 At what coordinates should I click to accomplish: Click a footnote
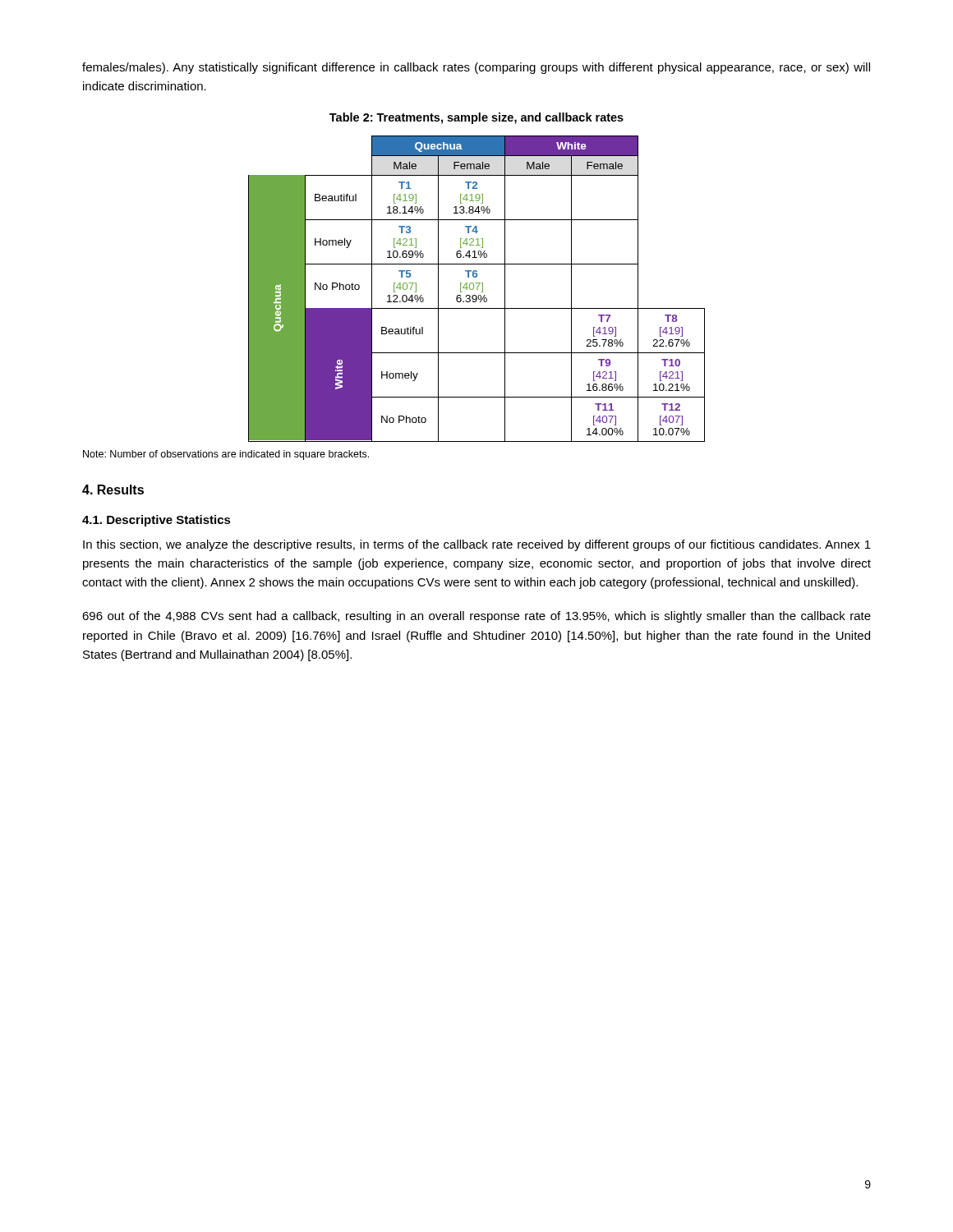[x=226, y=454]
